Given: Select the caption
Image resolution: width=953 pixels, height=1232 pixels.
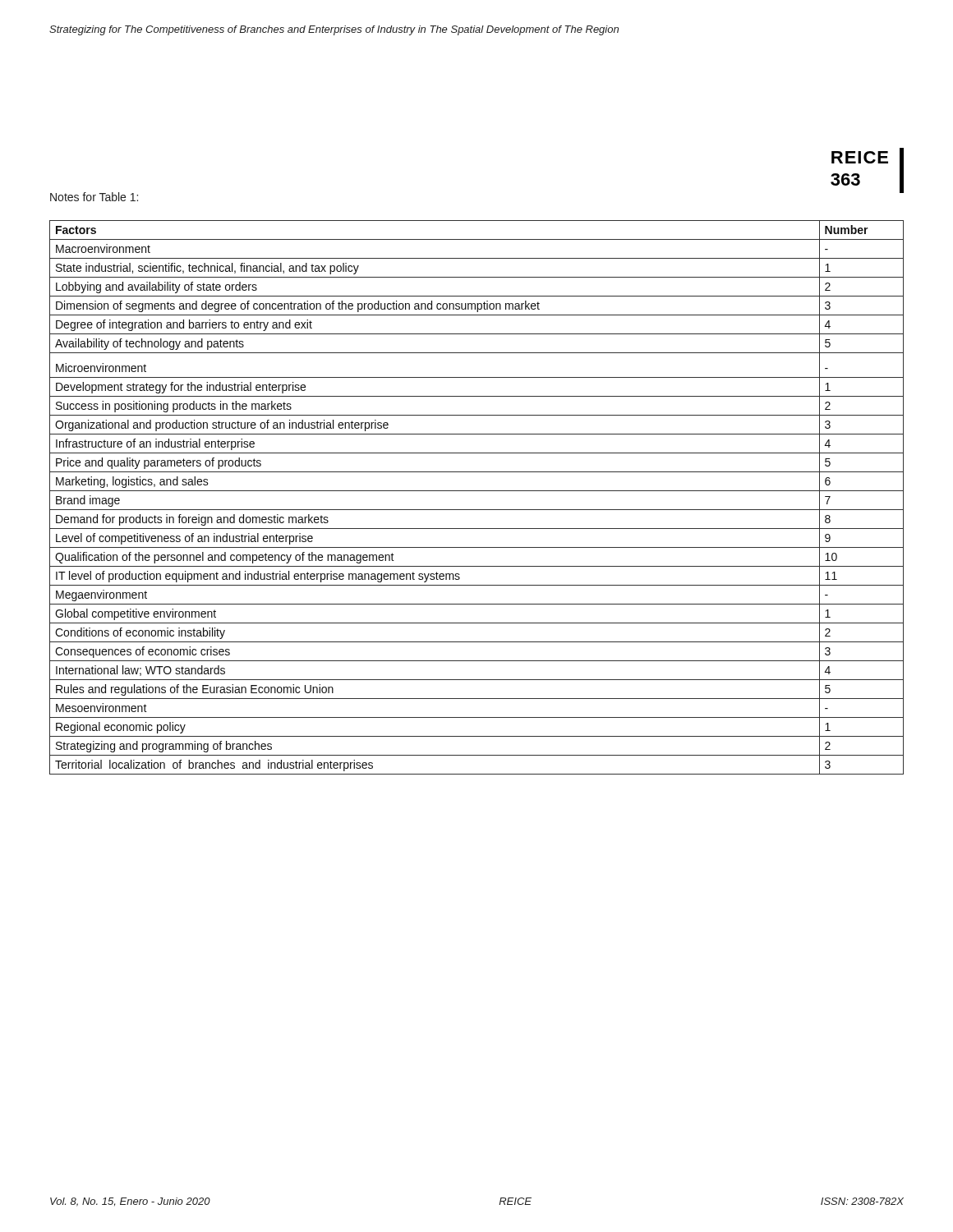Looking at the screenshot, I should coord(94,197).
